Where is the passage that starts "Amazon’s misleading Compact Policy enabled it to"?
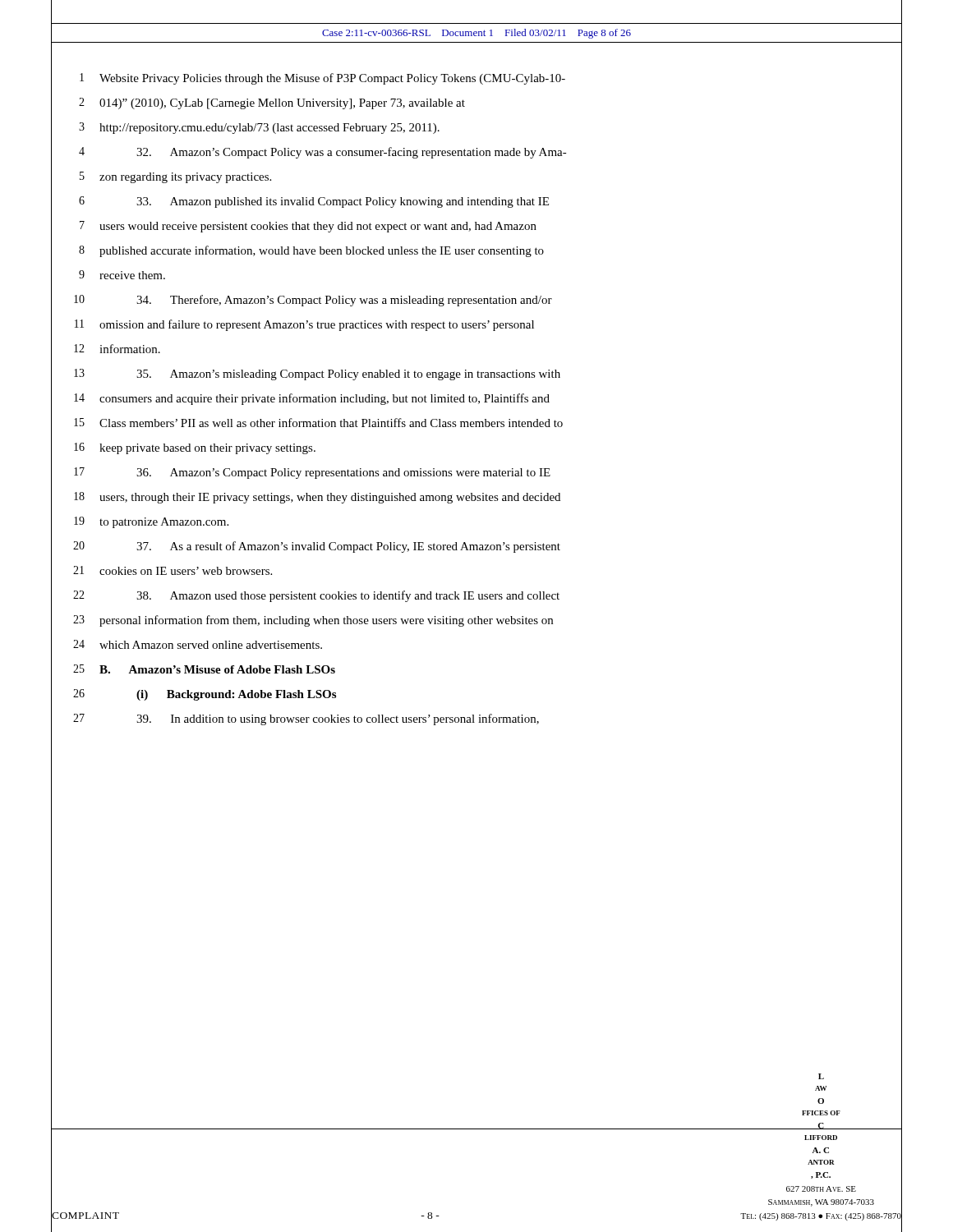953x1232 pixels. 330,374
